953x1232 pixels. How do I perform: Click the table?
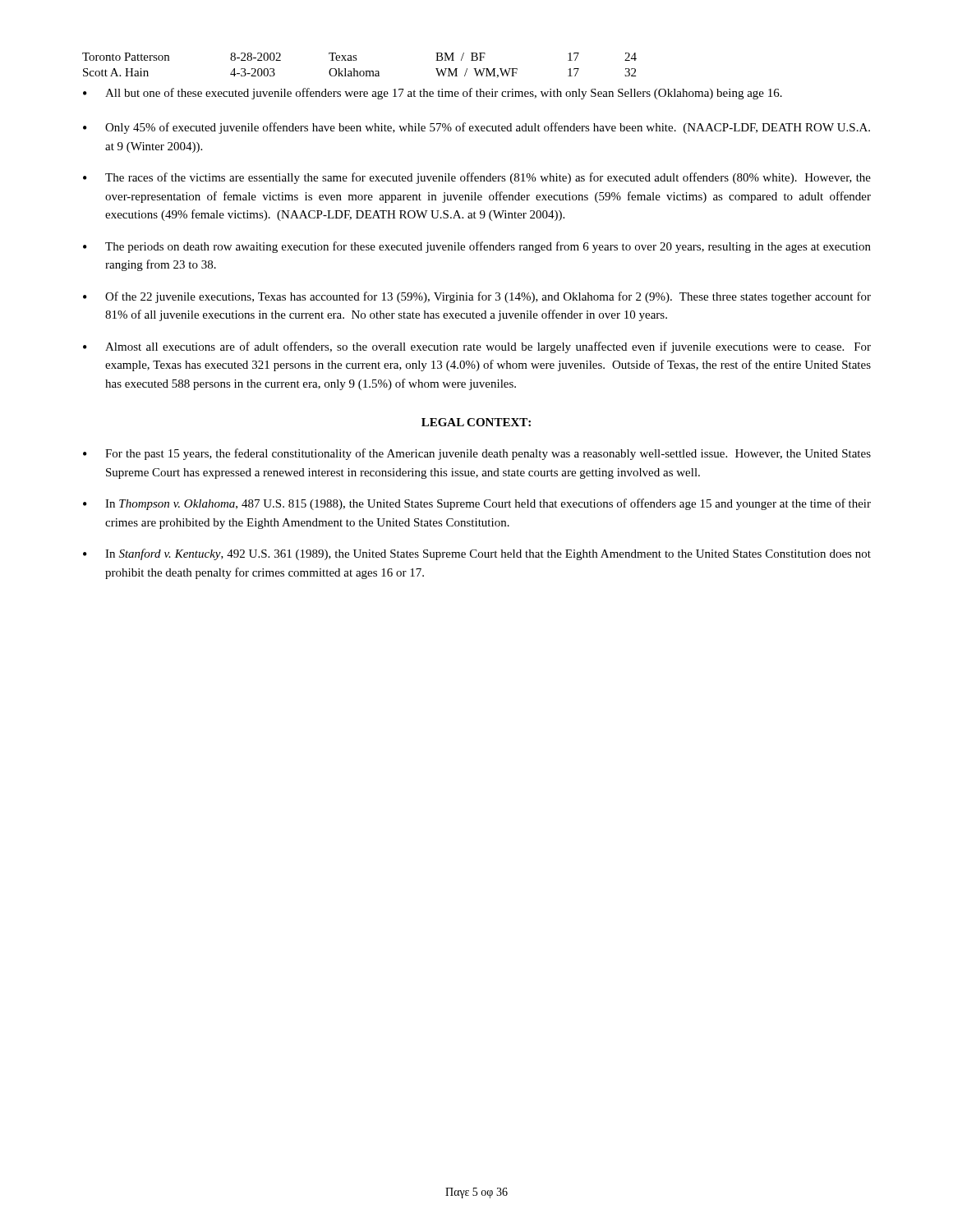click(476, 65)
